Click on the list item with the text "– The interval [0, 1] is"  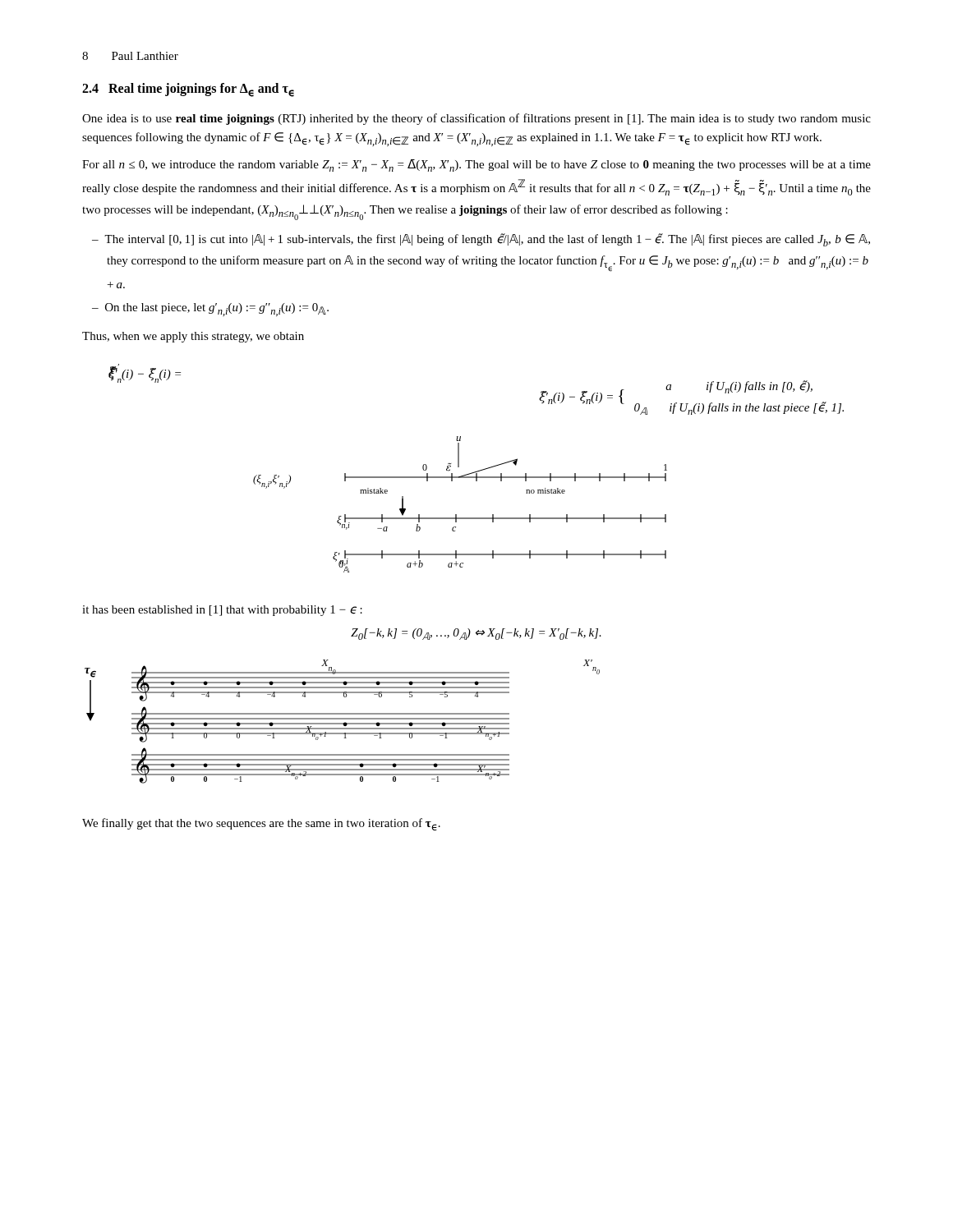(x=481, y=262)
